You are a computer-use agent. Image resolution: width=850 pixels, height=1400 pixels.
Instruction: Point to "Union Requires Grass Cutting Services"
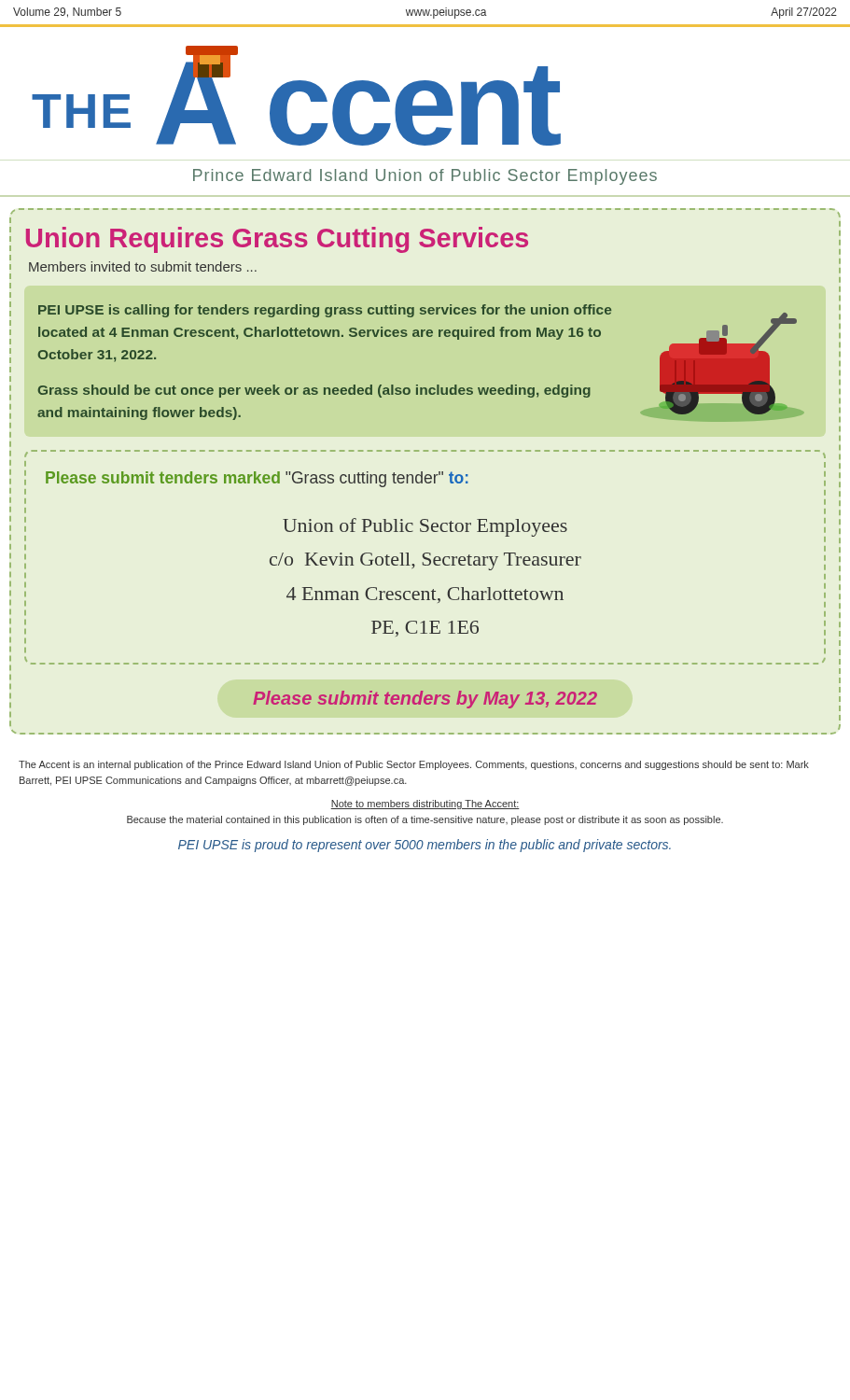pyautogui.click(x=277, y=238)
